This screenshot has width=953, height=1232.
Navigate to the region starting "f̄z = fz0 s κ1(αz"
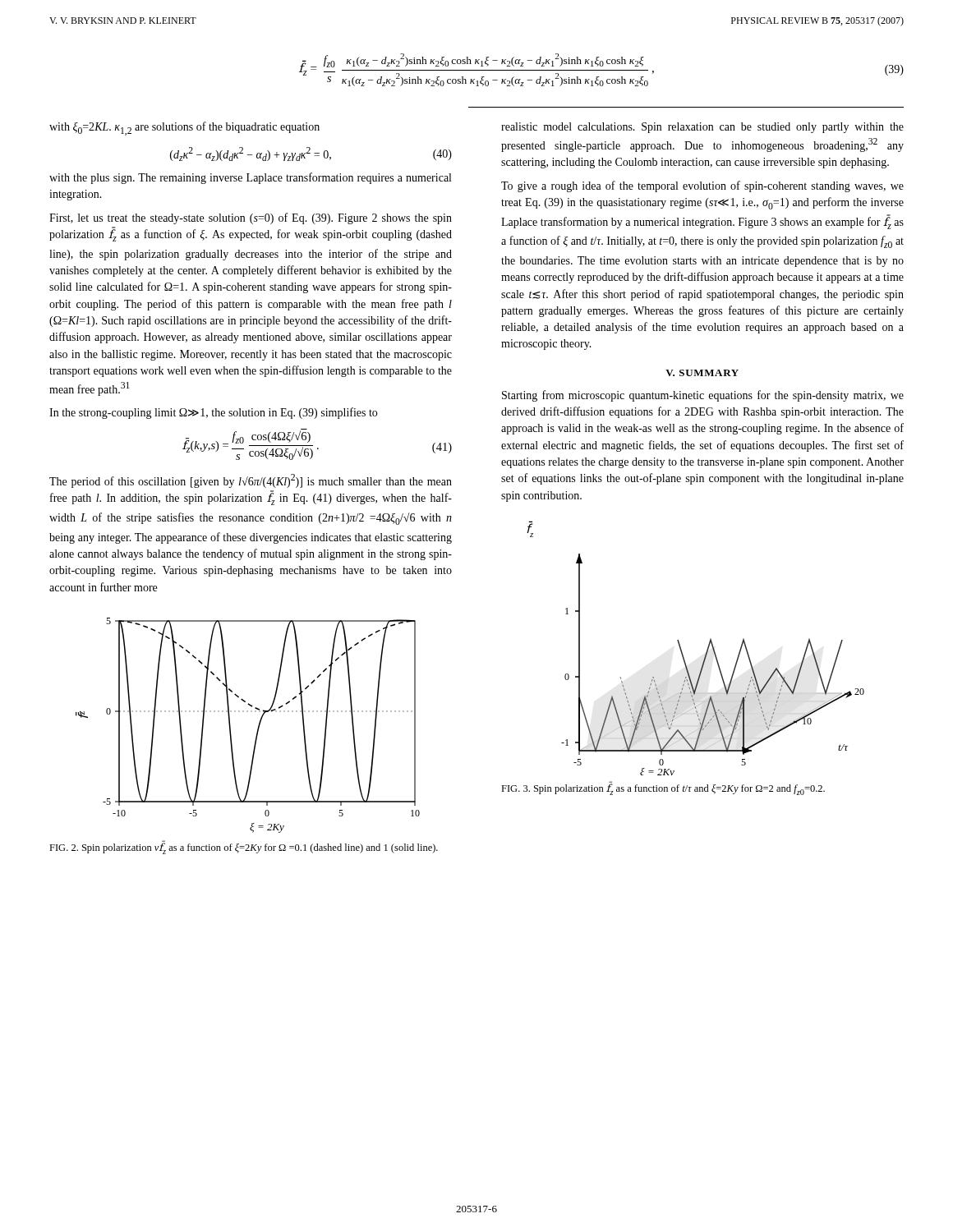476,70
